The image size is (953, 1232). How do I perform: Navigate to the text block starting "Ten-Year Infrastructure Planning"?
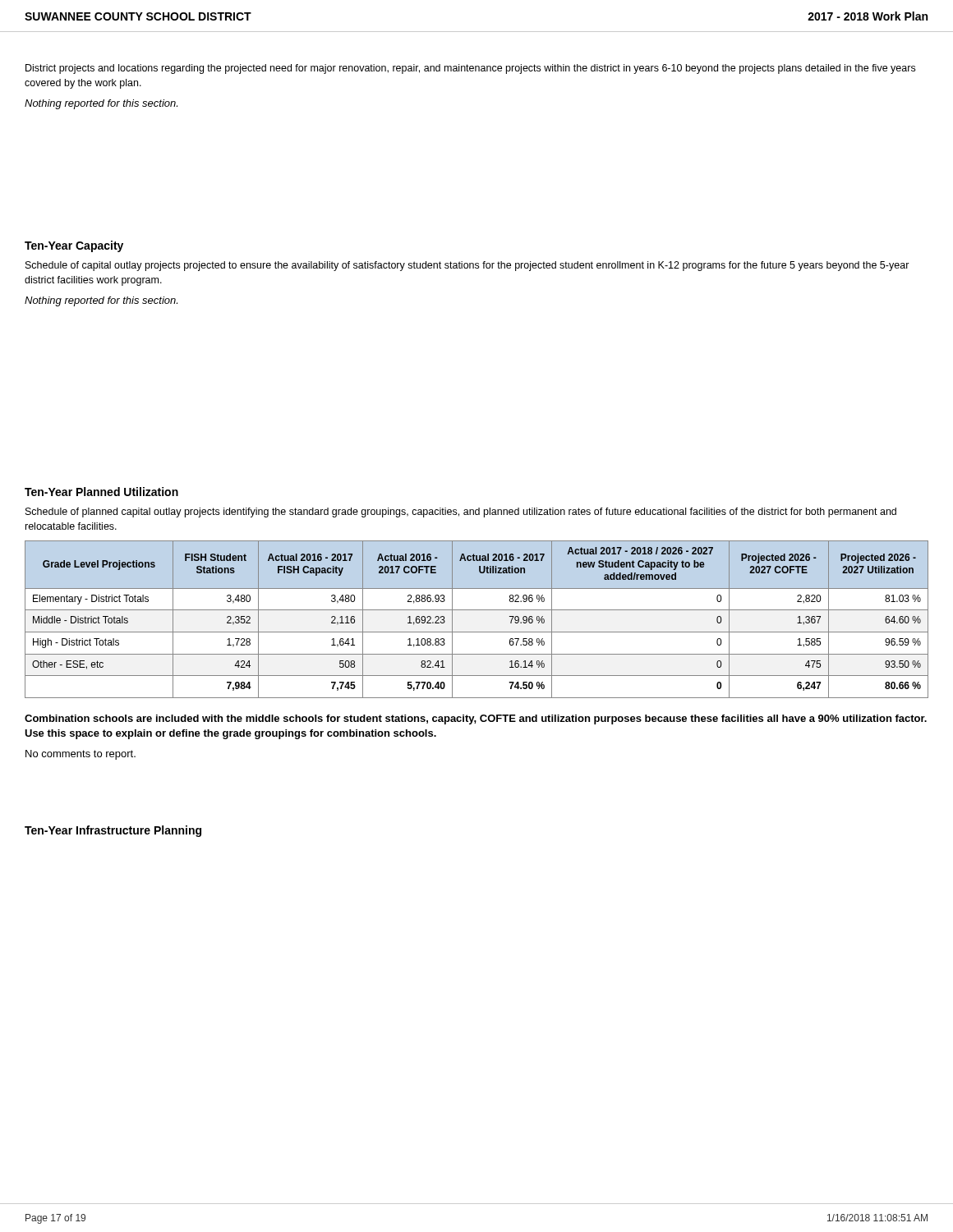pyautogui.click(x=113, y=830)
